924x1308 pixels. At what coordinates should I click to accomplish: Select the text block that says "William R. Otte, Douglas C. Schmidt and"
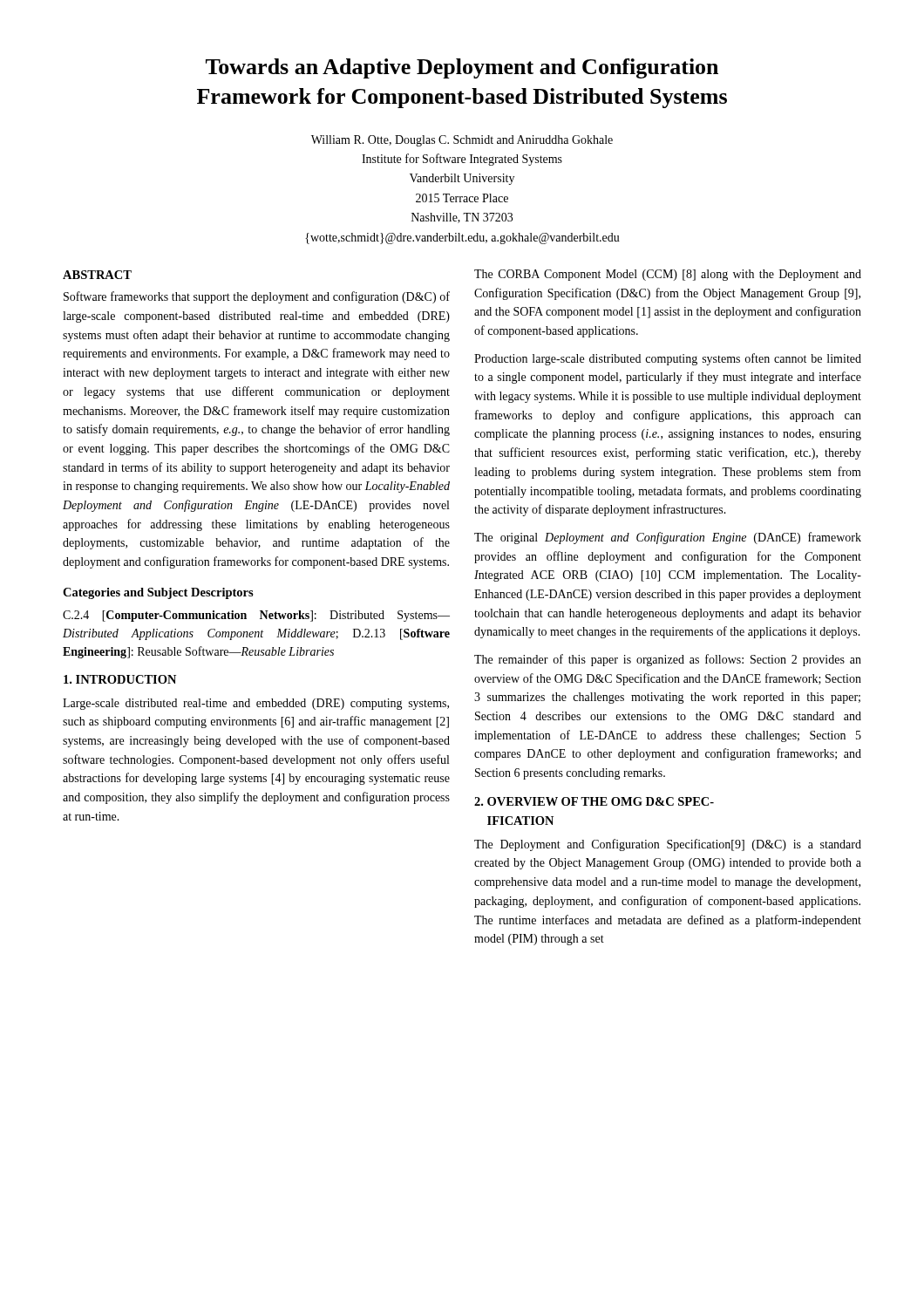pos(462,188)
